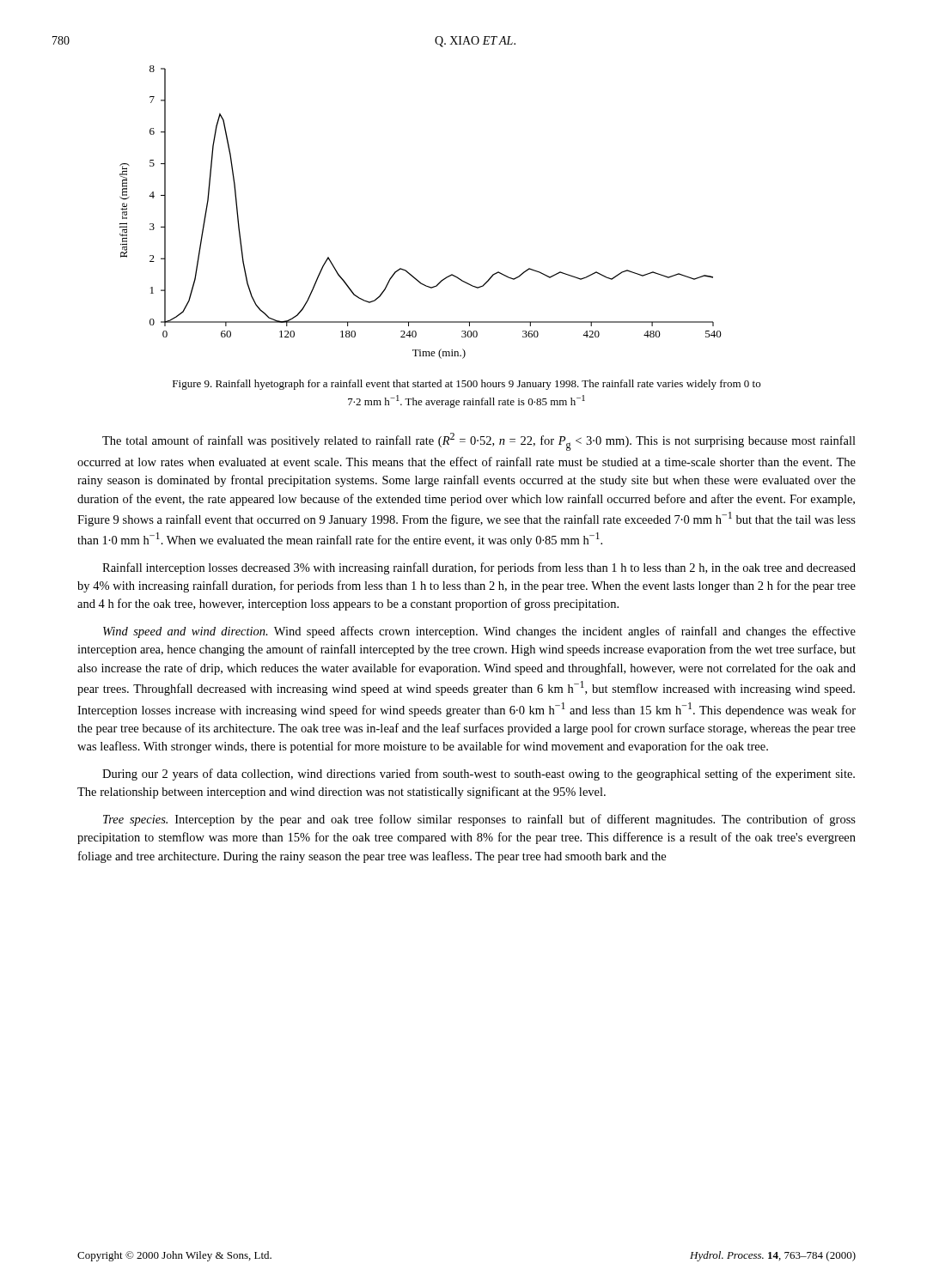This screenshot has width=933, height=1288.
Task: Locate the line chart
Action: point(430,213)
